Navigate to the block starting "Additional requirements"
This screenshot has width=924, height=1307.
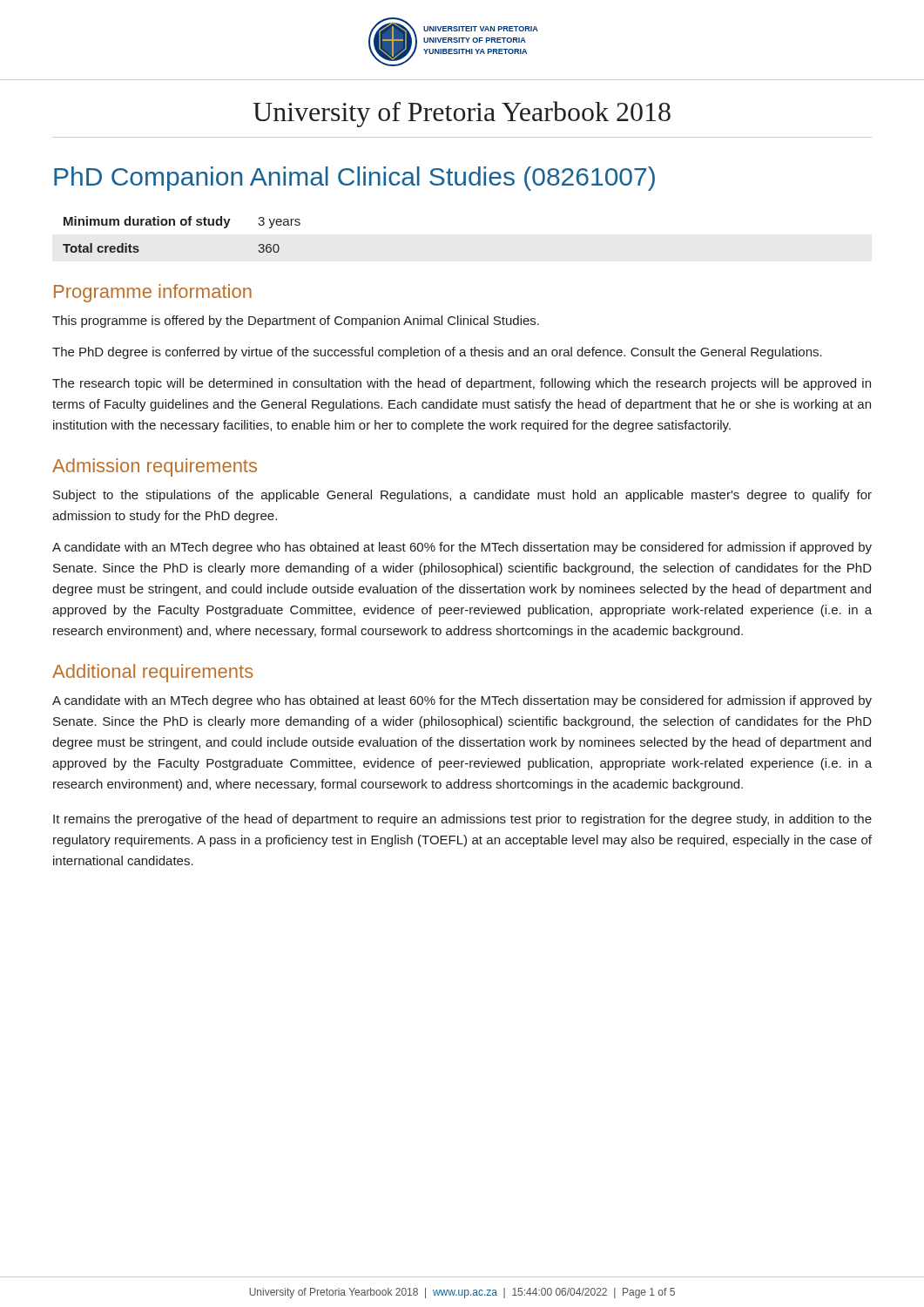(x=153, y=671)
